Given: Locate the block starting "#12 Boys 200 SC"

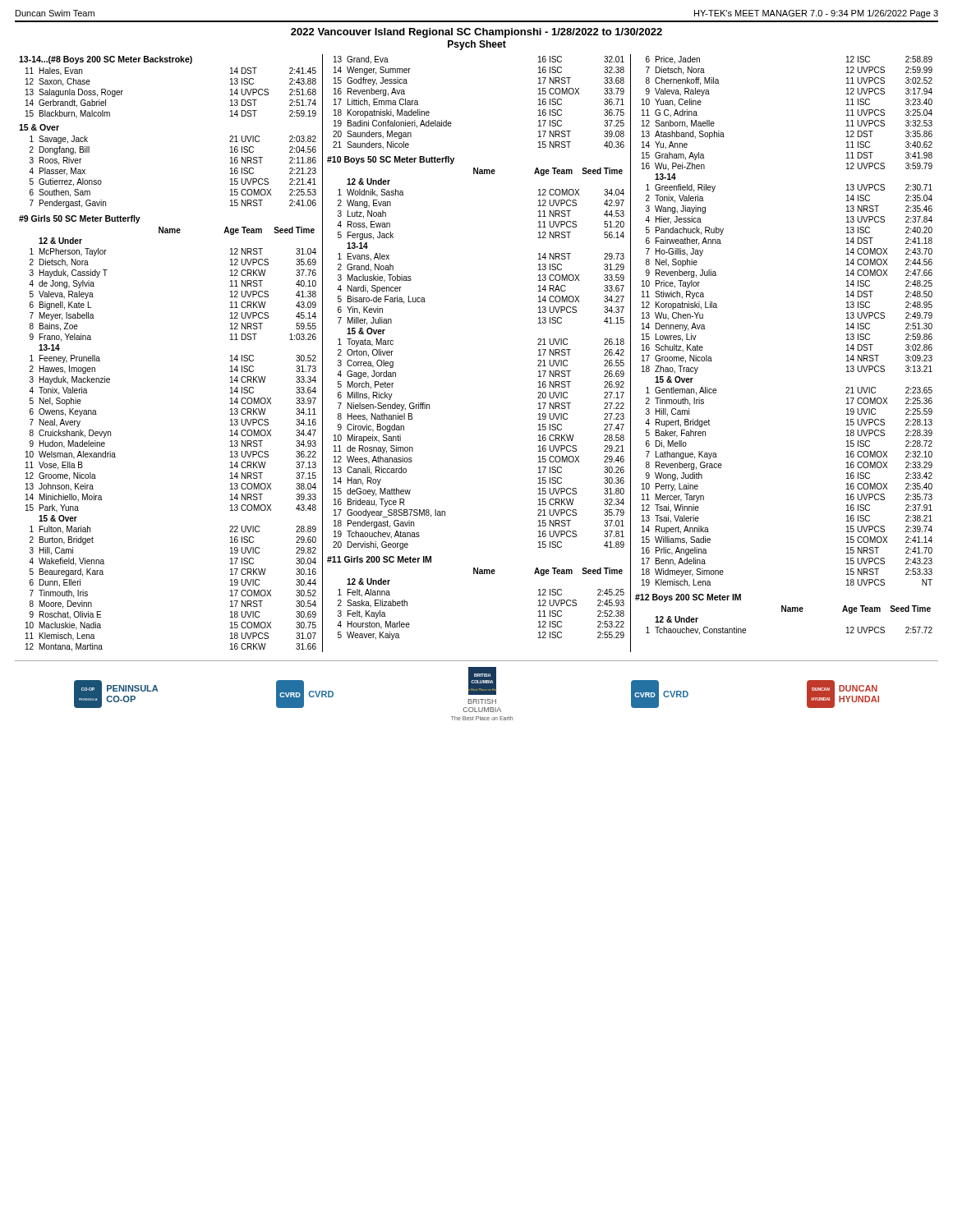Looking at the screenshot, I should tap(688, 597).
